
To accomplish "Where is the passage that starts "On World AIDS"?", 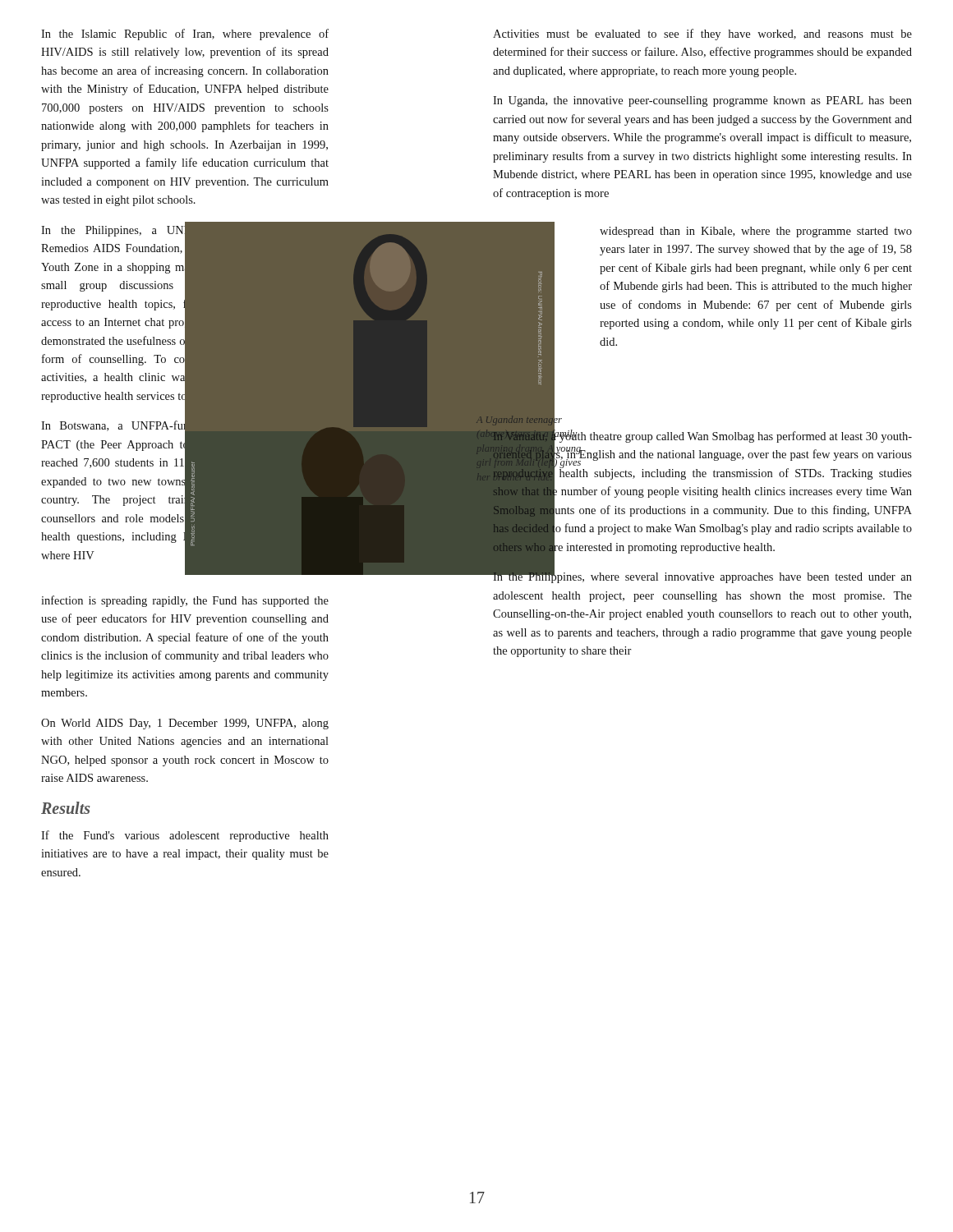I will pos(185,750).
